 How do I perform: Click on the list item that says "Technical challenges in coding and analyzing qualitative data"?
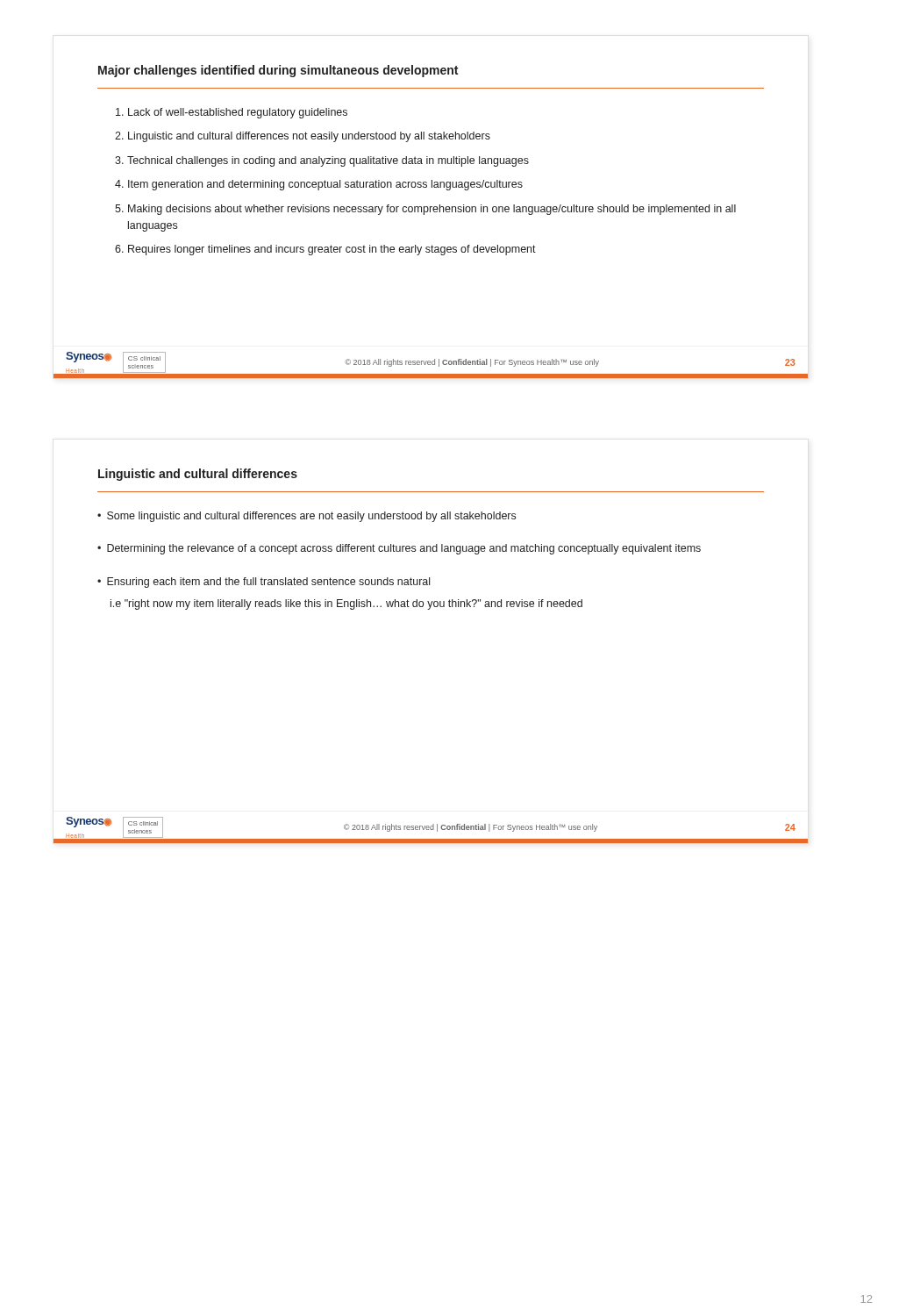click(435, 161)
